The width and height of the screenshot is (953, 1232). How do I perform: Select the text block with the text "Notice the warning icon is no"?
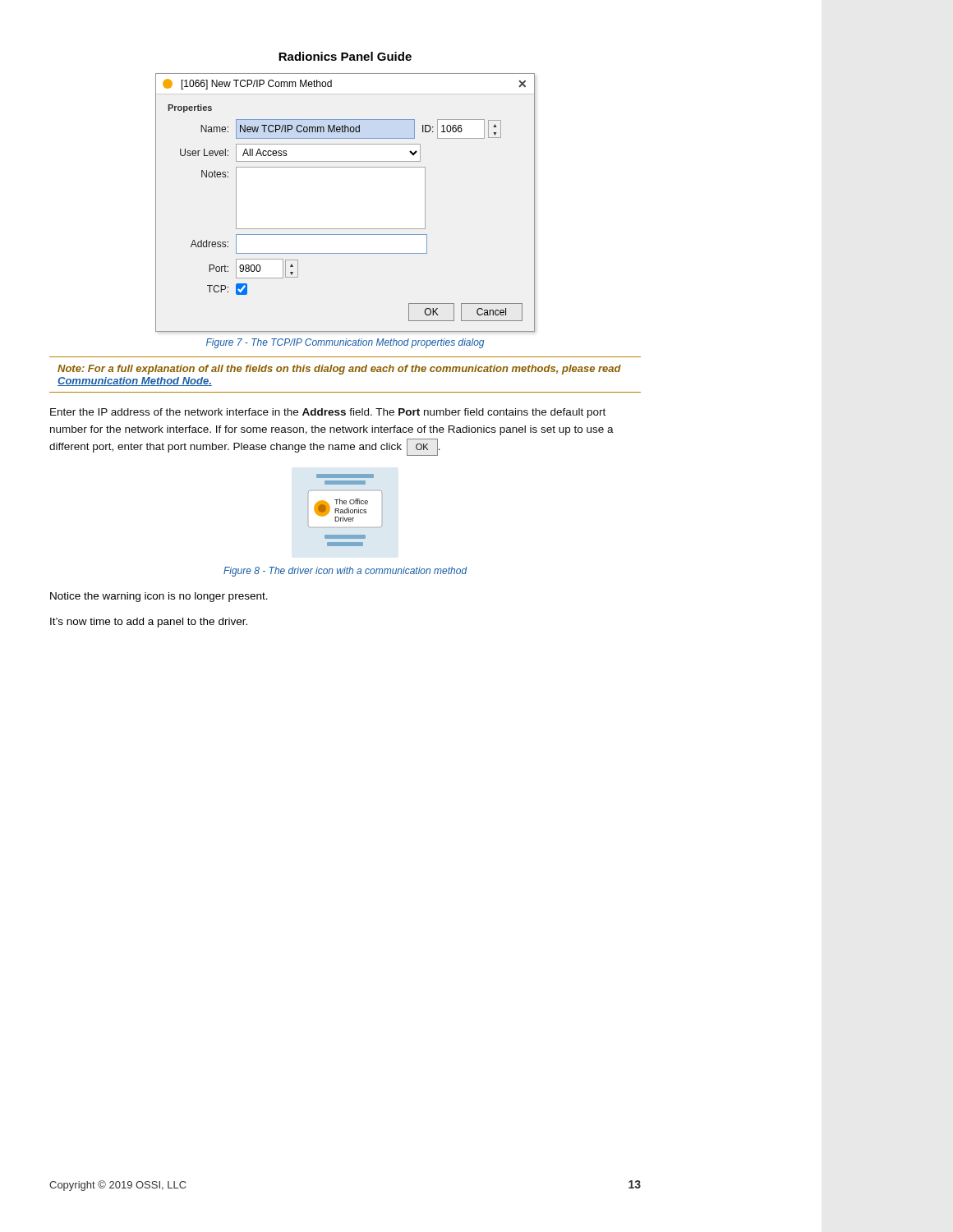click(x=159, y=596)
